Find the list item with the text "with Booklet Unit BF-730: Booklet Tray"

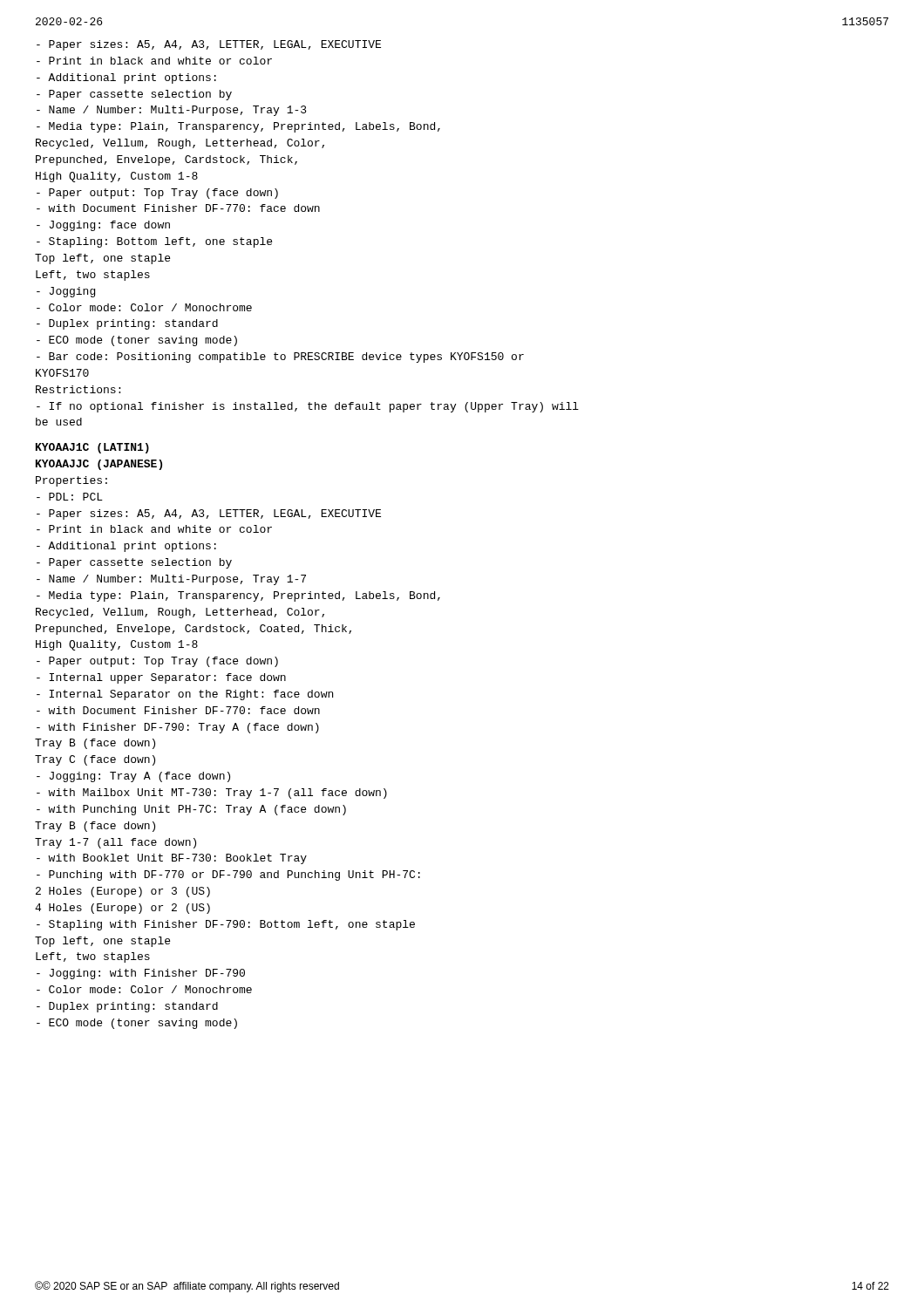pos(172,859)
